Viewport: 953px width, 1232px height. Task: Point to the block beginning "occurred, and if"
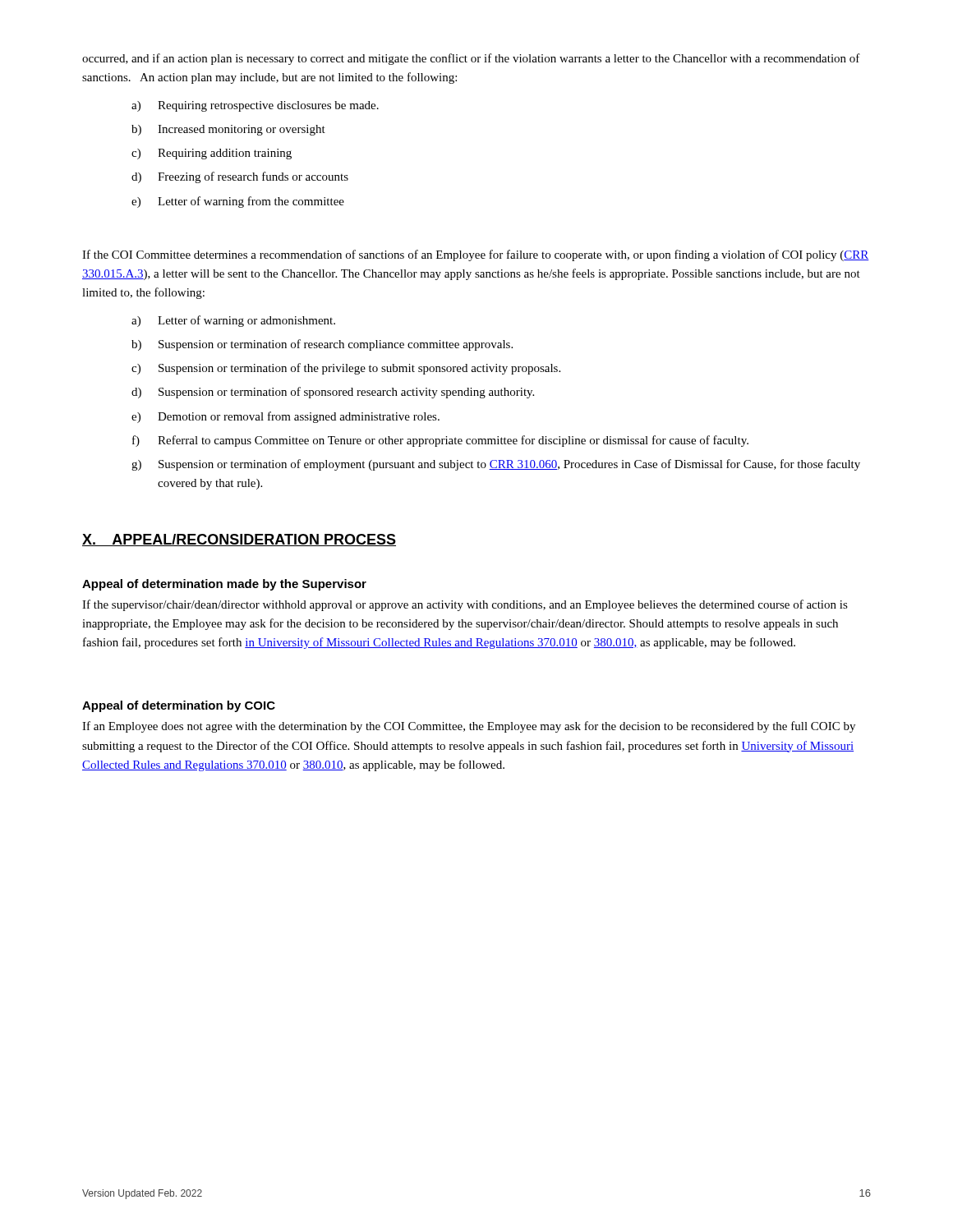(x=471, y=68)
